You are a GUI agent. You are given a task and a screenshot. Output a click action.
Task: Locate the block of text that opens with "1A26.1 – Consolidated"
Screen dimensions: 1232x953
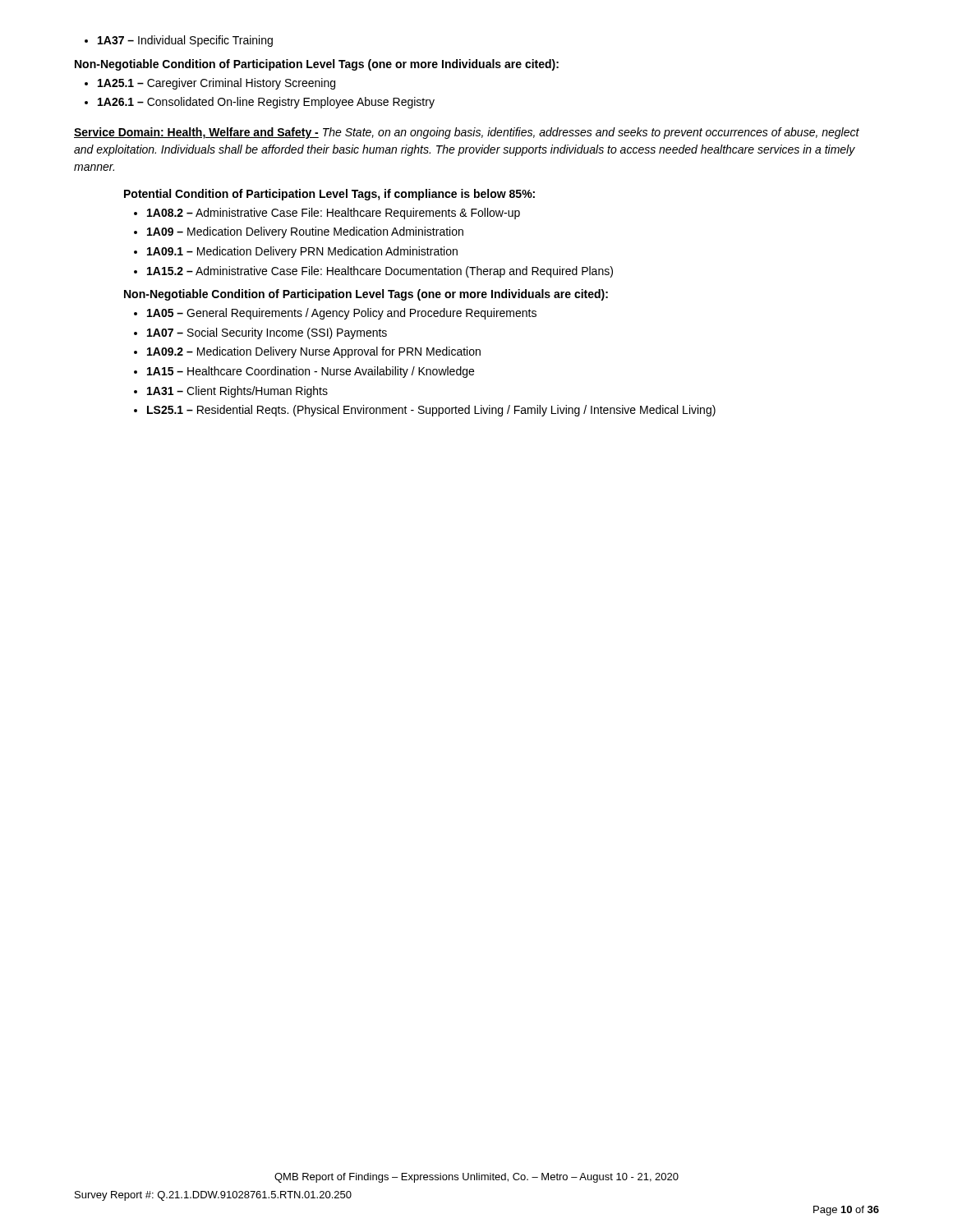pyautogui.click(x=260, y=103)
